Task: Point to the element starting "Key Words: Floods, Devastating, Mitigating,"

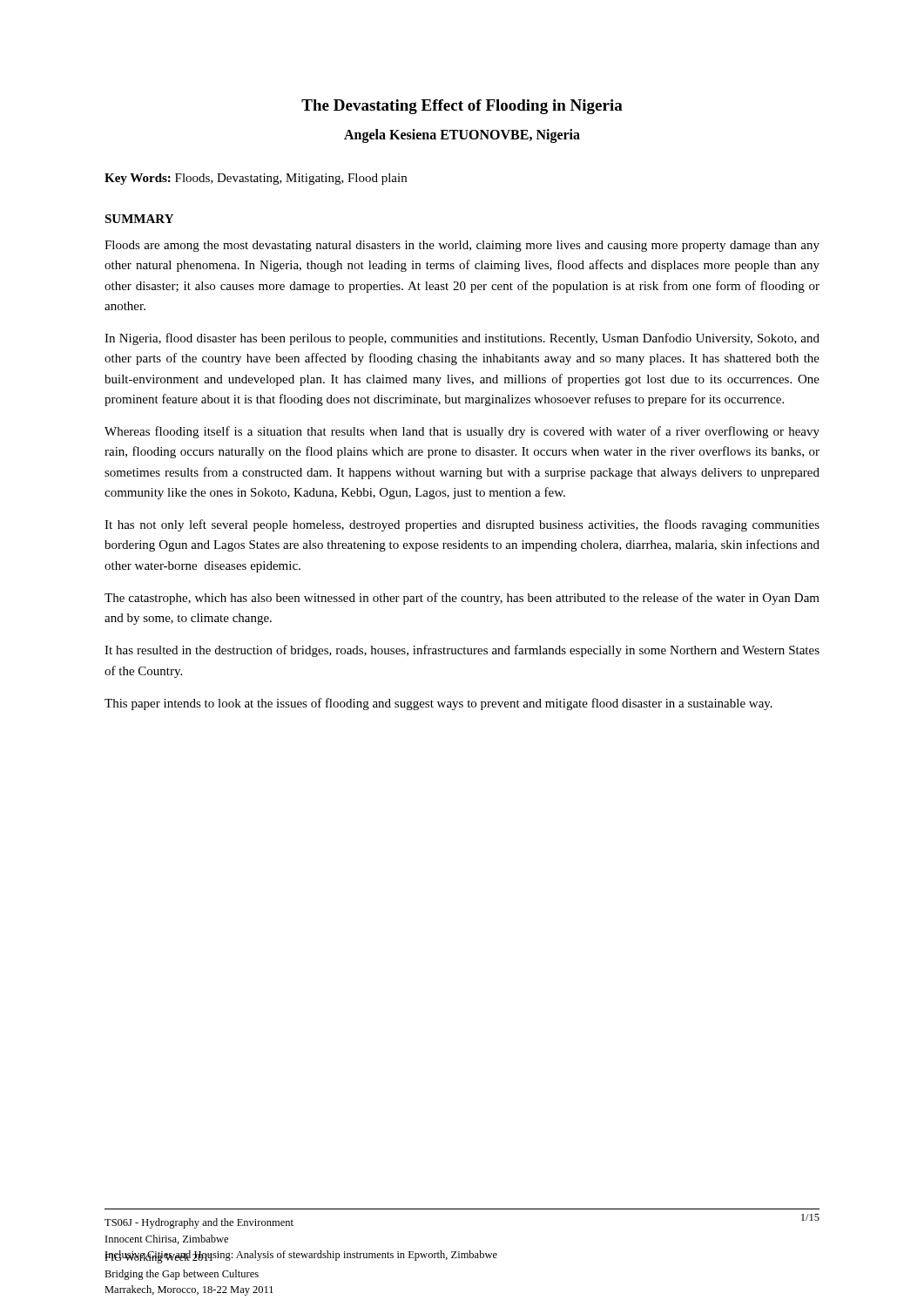Action: [256, 178]
